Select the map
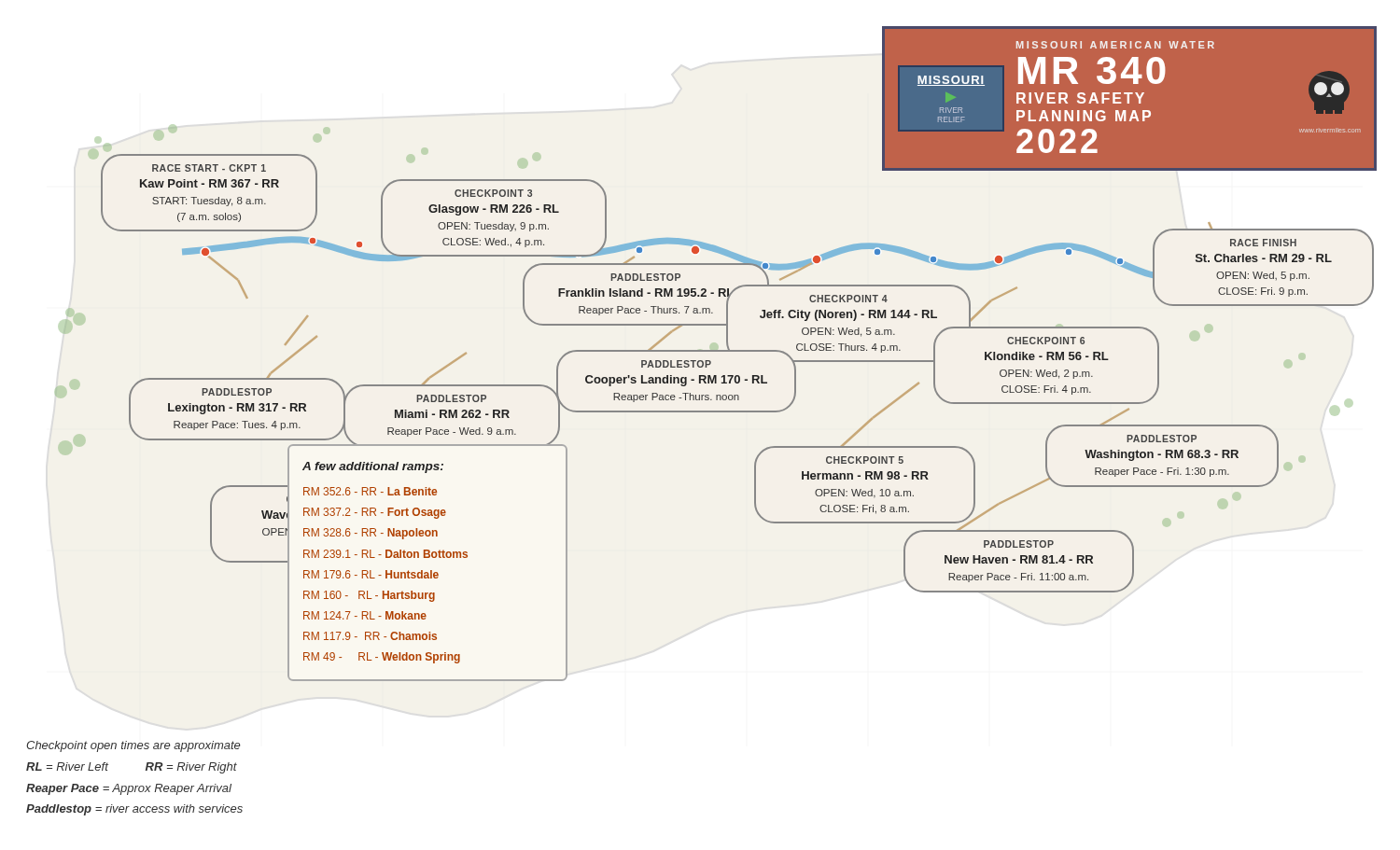1400x850 pixels. (700, 425)
